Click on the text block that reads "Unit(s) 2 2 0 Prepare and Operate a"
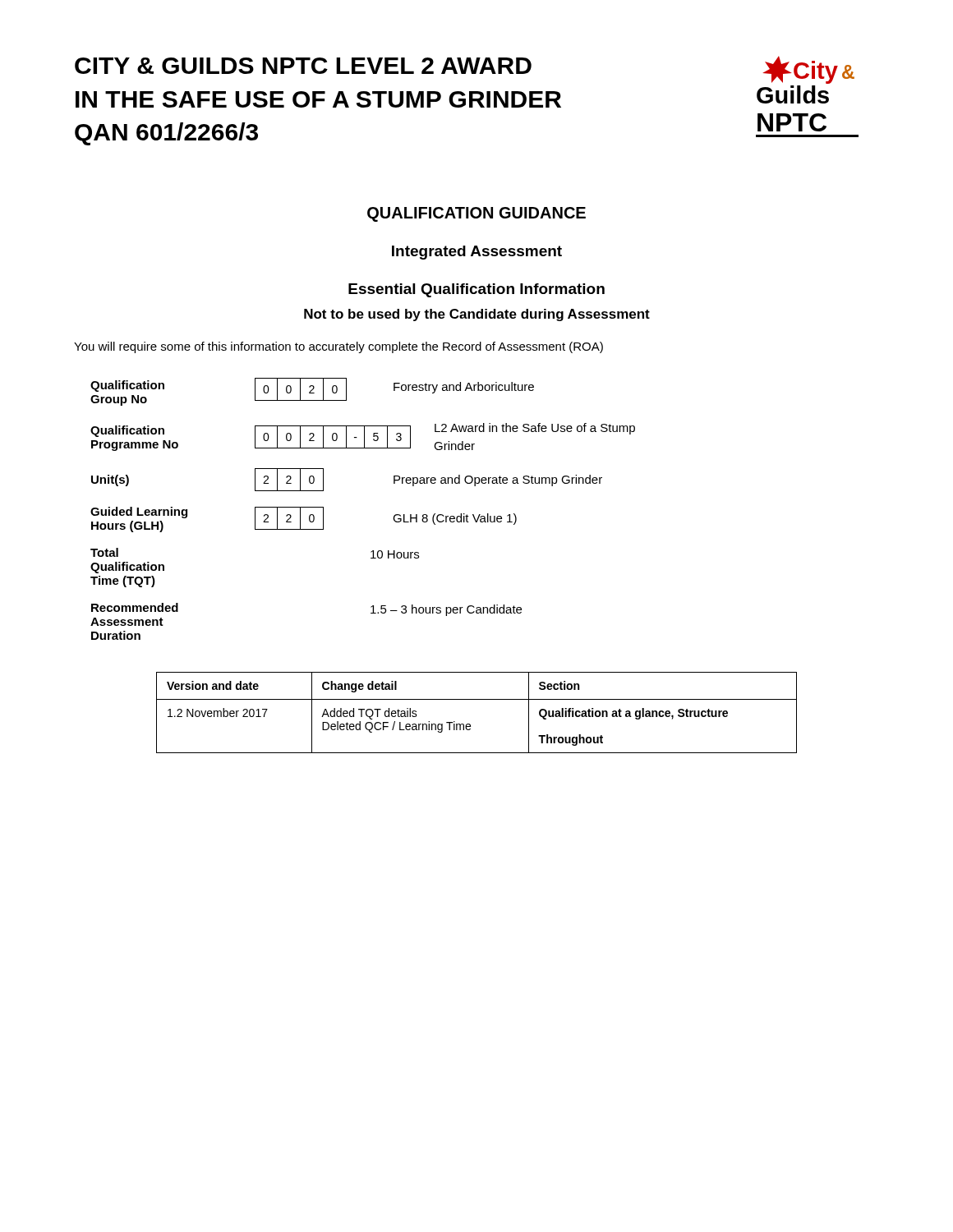953x1232 pixels. coord(116,479)
